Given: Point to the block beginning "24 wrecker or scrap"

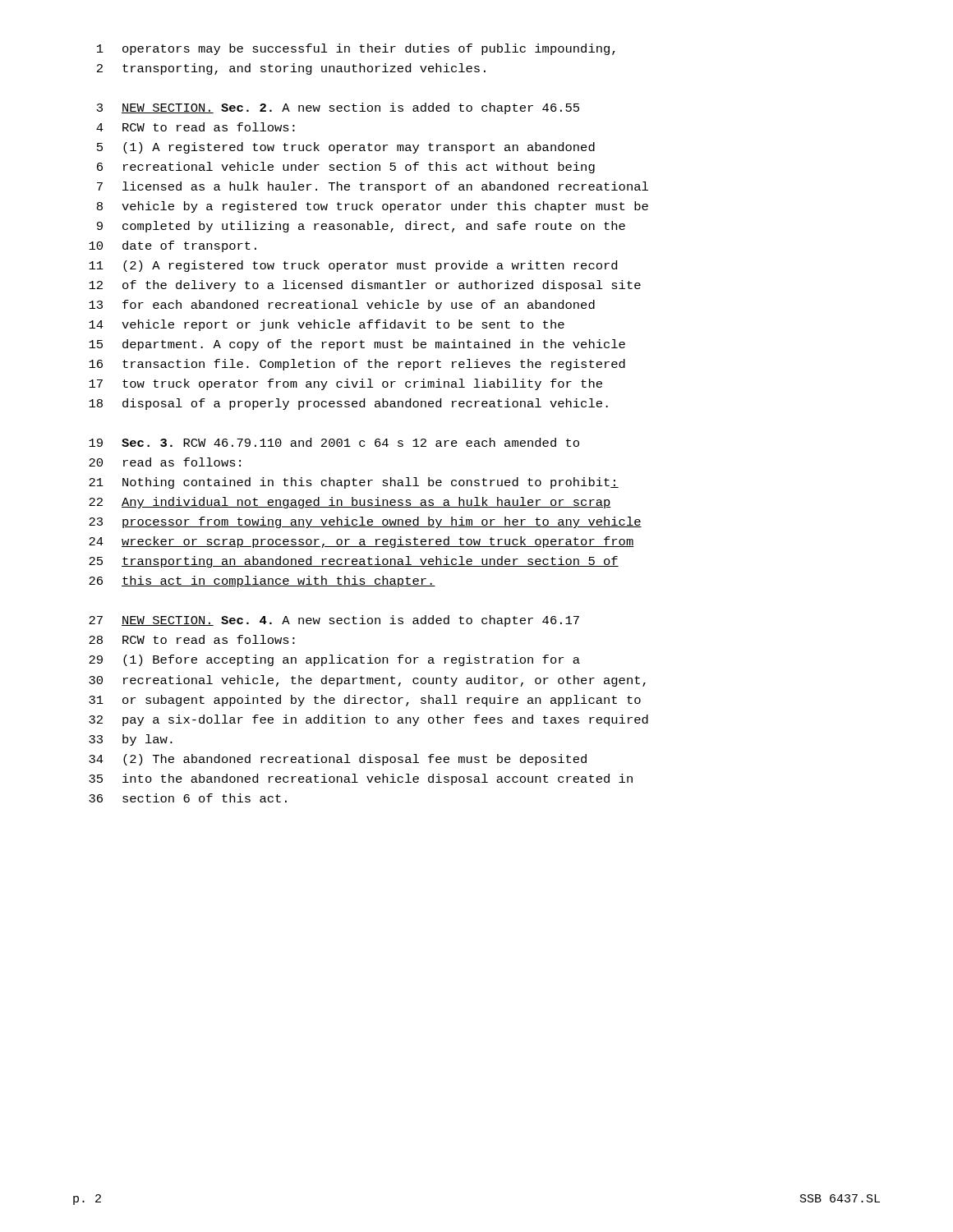Looking at the screenshot, I should coord(476,542).
